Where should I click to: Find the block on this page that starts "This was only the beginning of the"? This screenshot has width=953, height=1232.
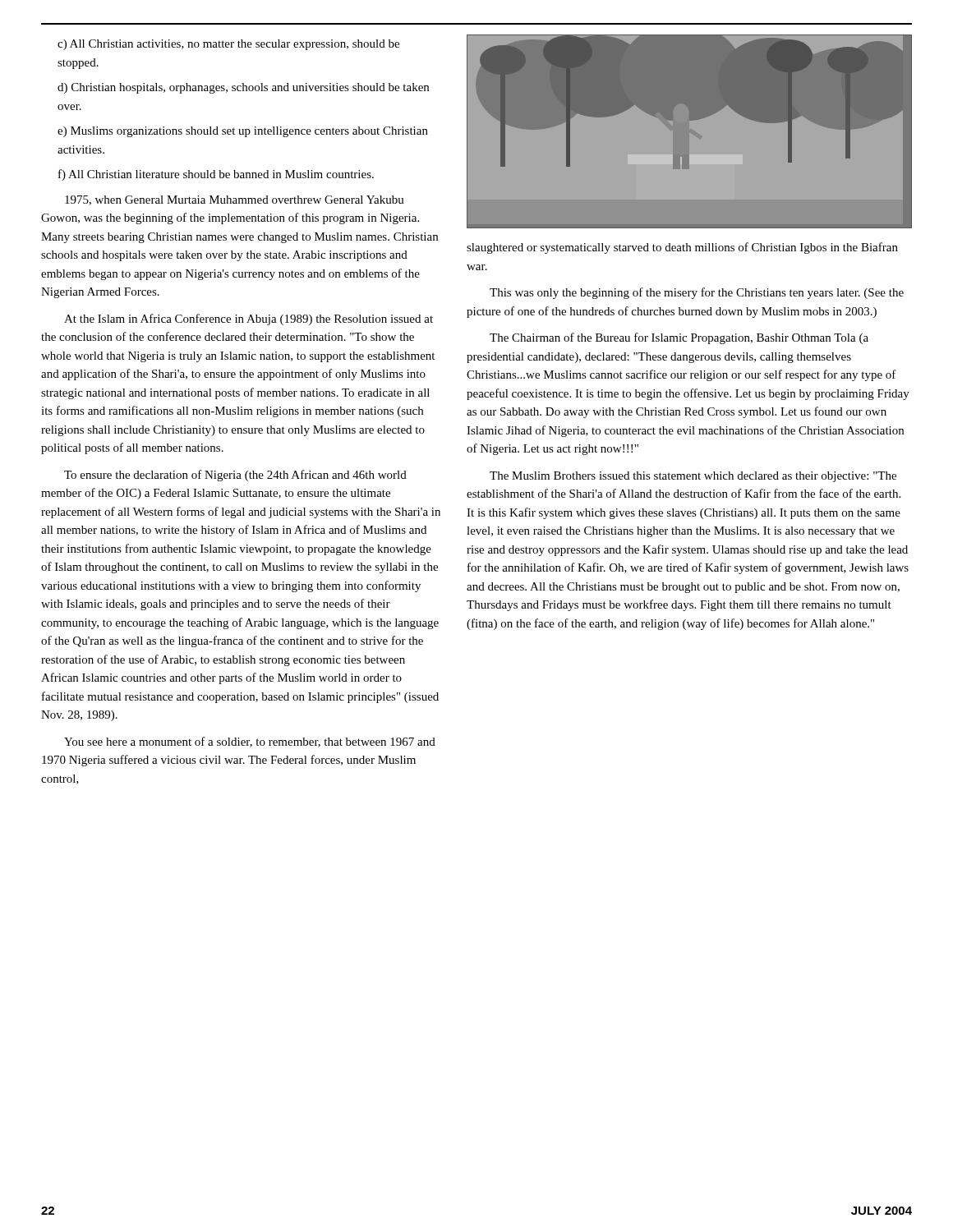(685, 302)
